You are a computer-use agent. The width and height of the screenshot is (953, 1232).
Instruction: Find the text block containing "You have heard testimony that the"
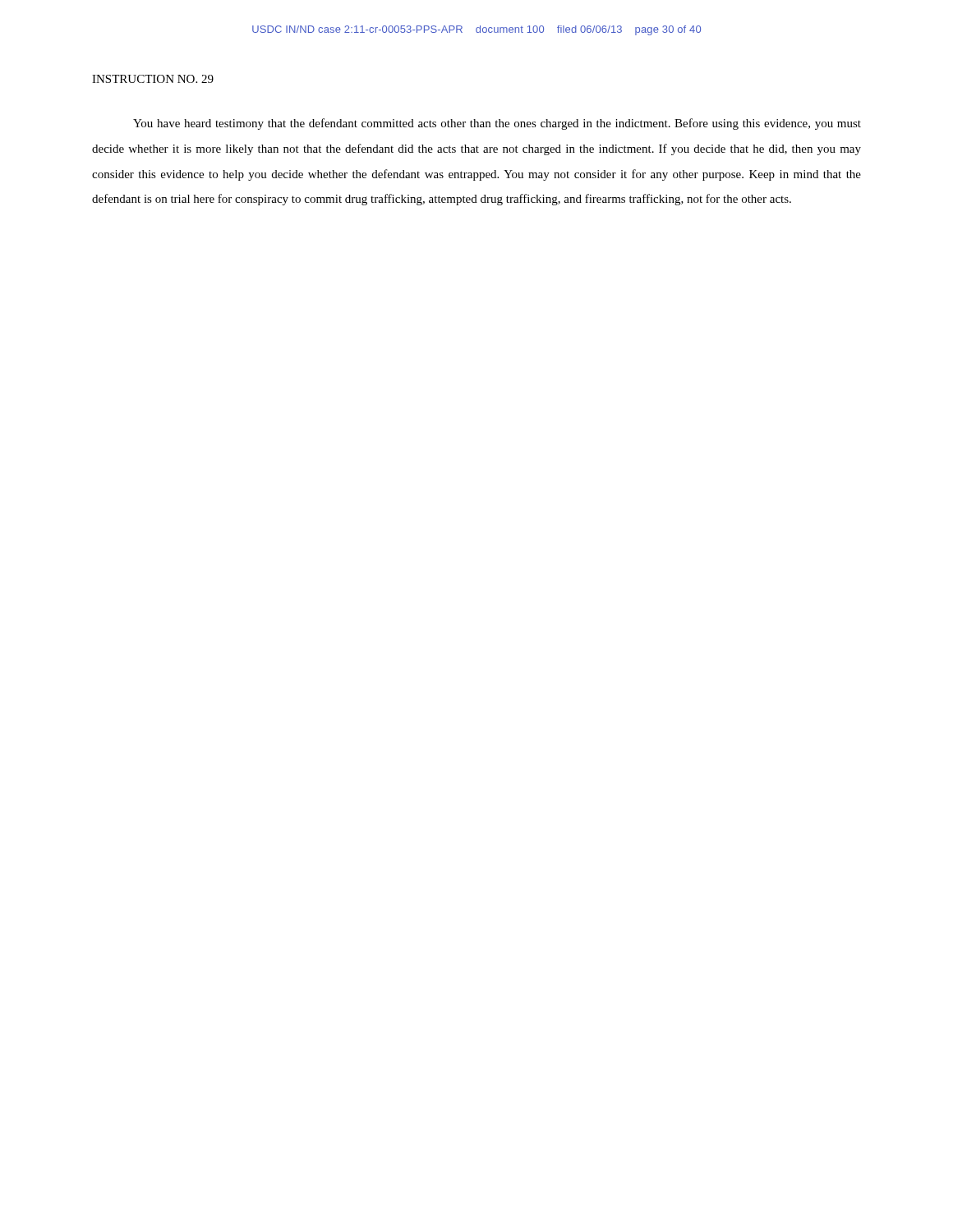476,161
